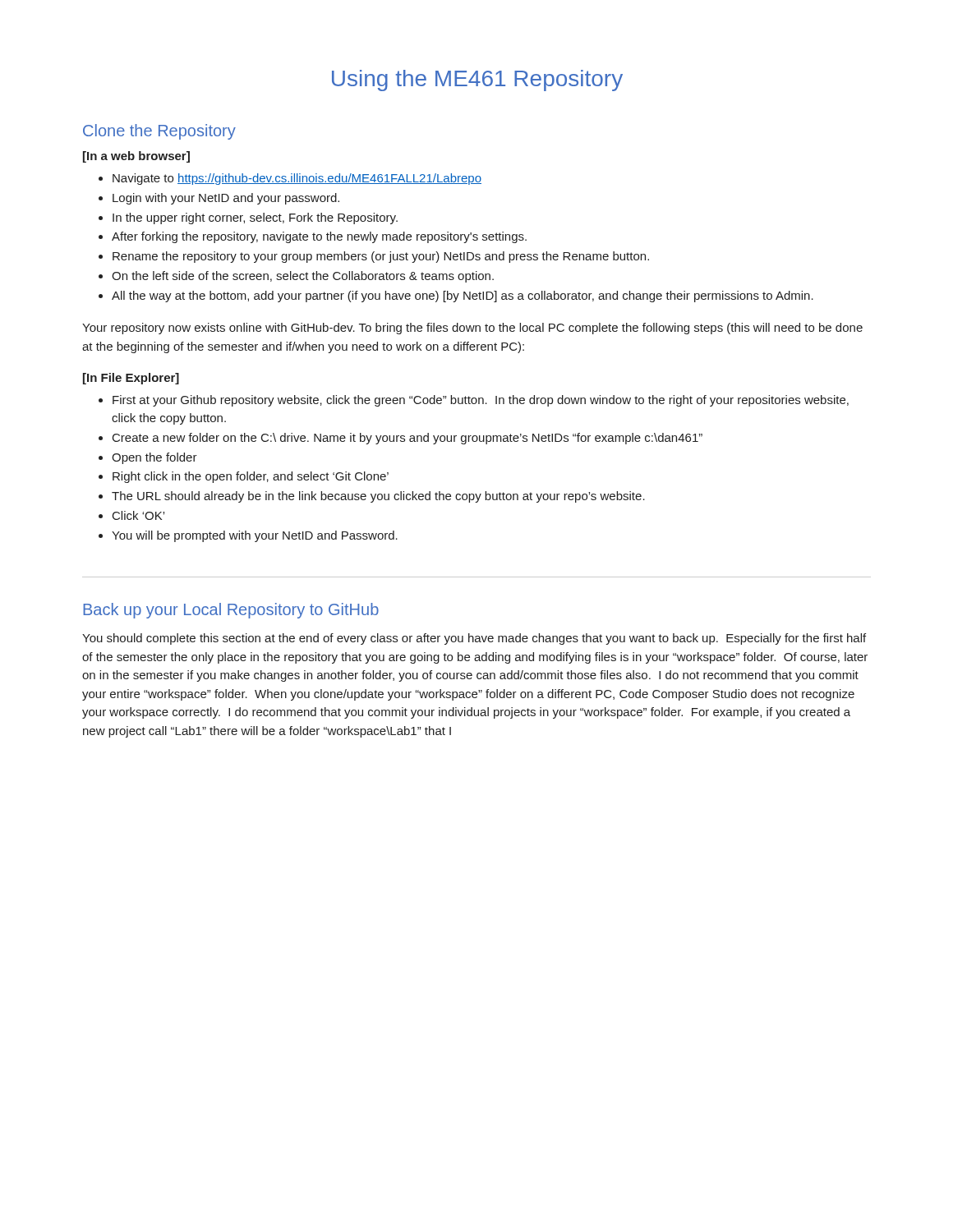Find the section header containing "Back up your Local Repository to GitHub"
953x1232 pixels.
pyautogui.click(x=231, y=611)
